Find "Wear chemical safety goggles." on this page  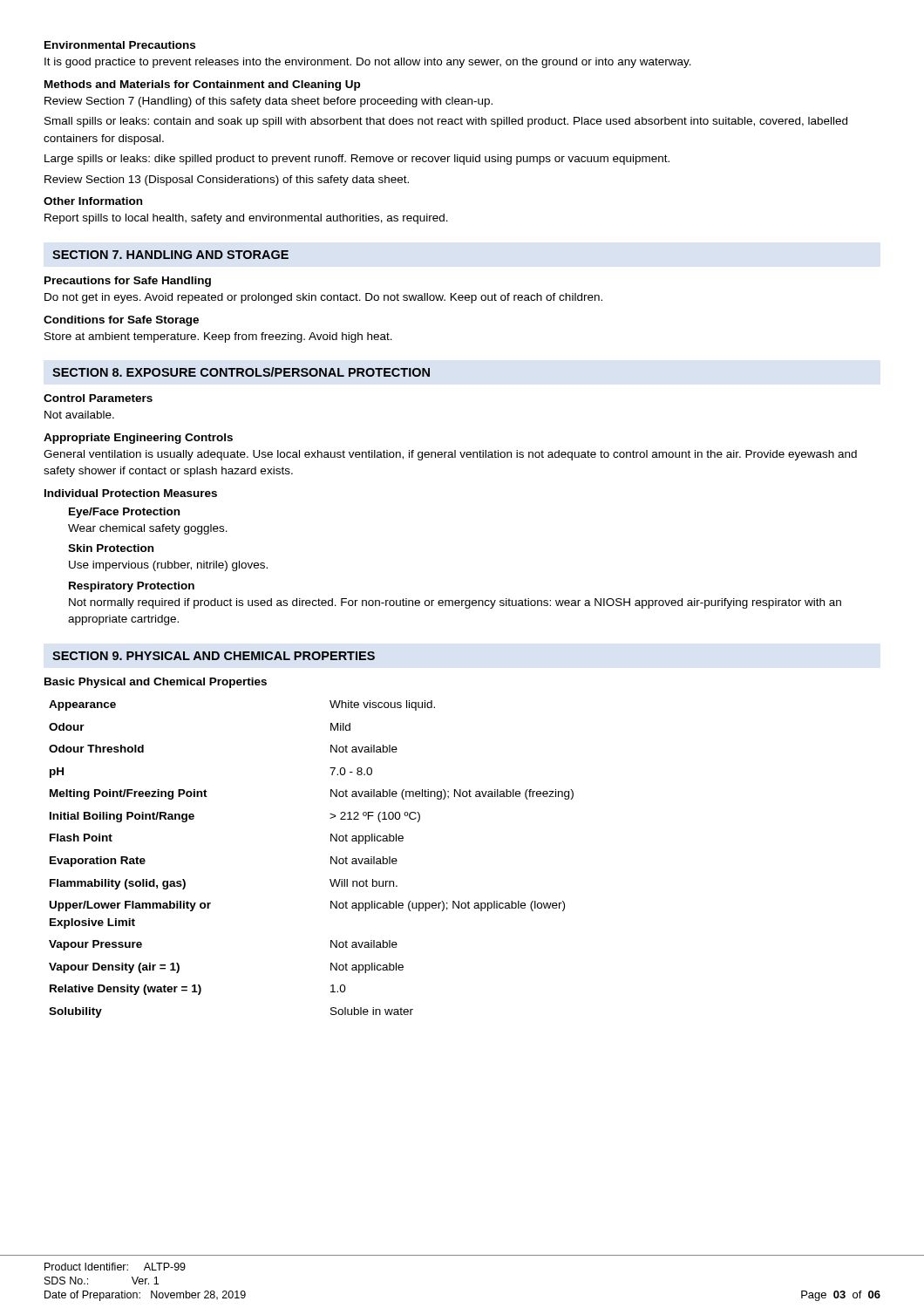pos(148,528)
